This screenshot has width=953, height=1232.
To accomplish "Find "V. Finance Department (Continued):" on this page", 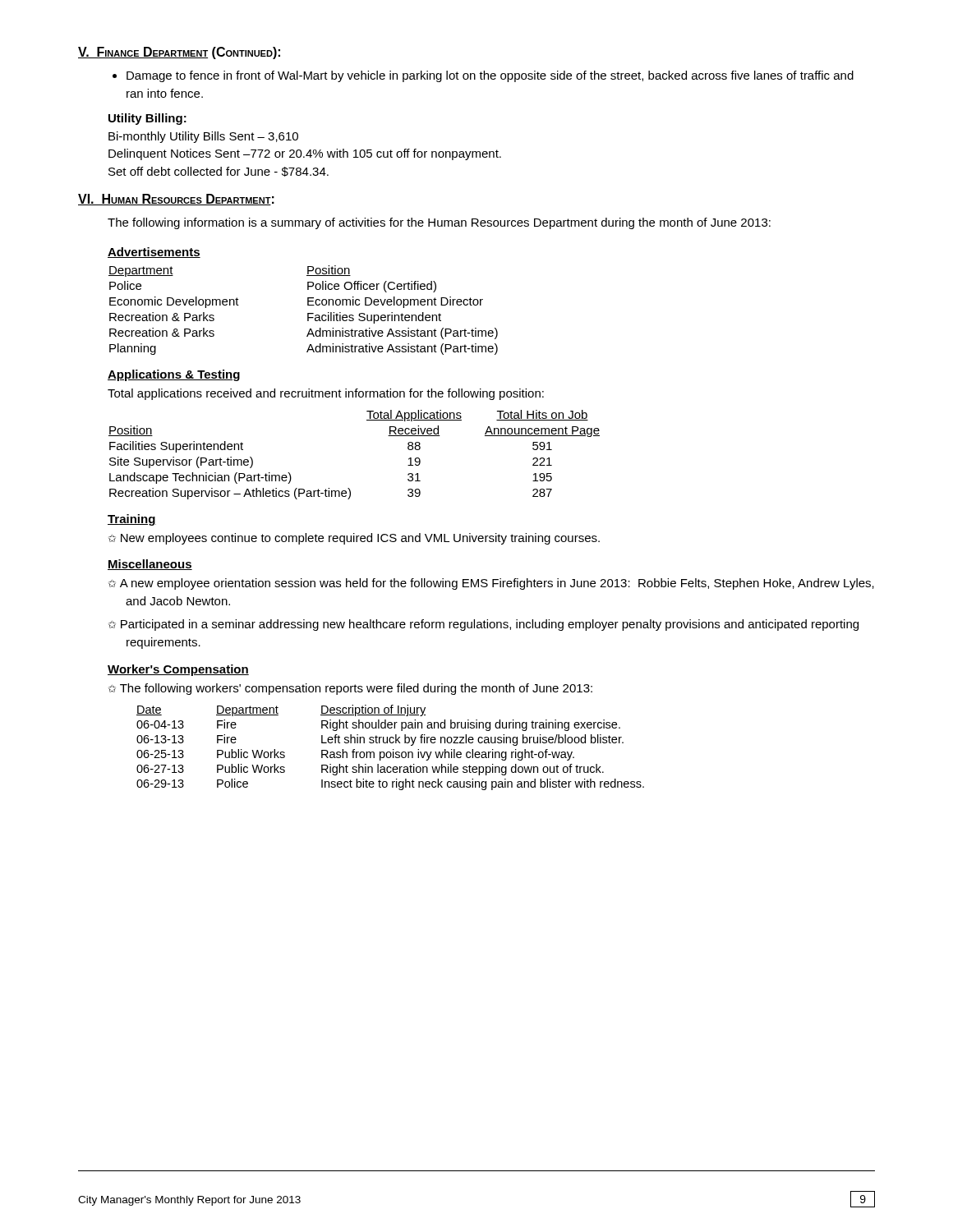I will [180, 53].
